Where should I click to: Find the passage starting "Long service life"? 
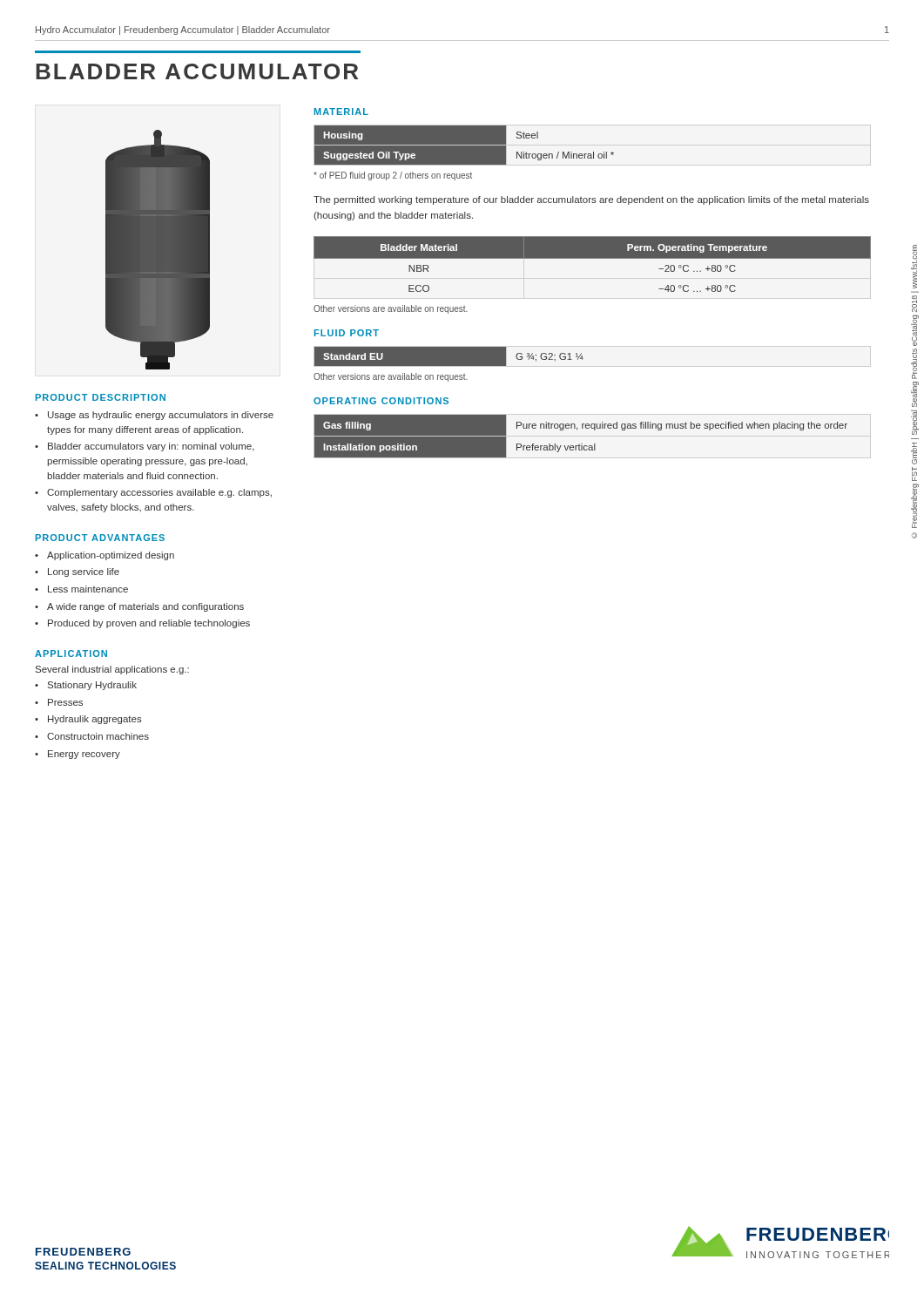[83, 572]
